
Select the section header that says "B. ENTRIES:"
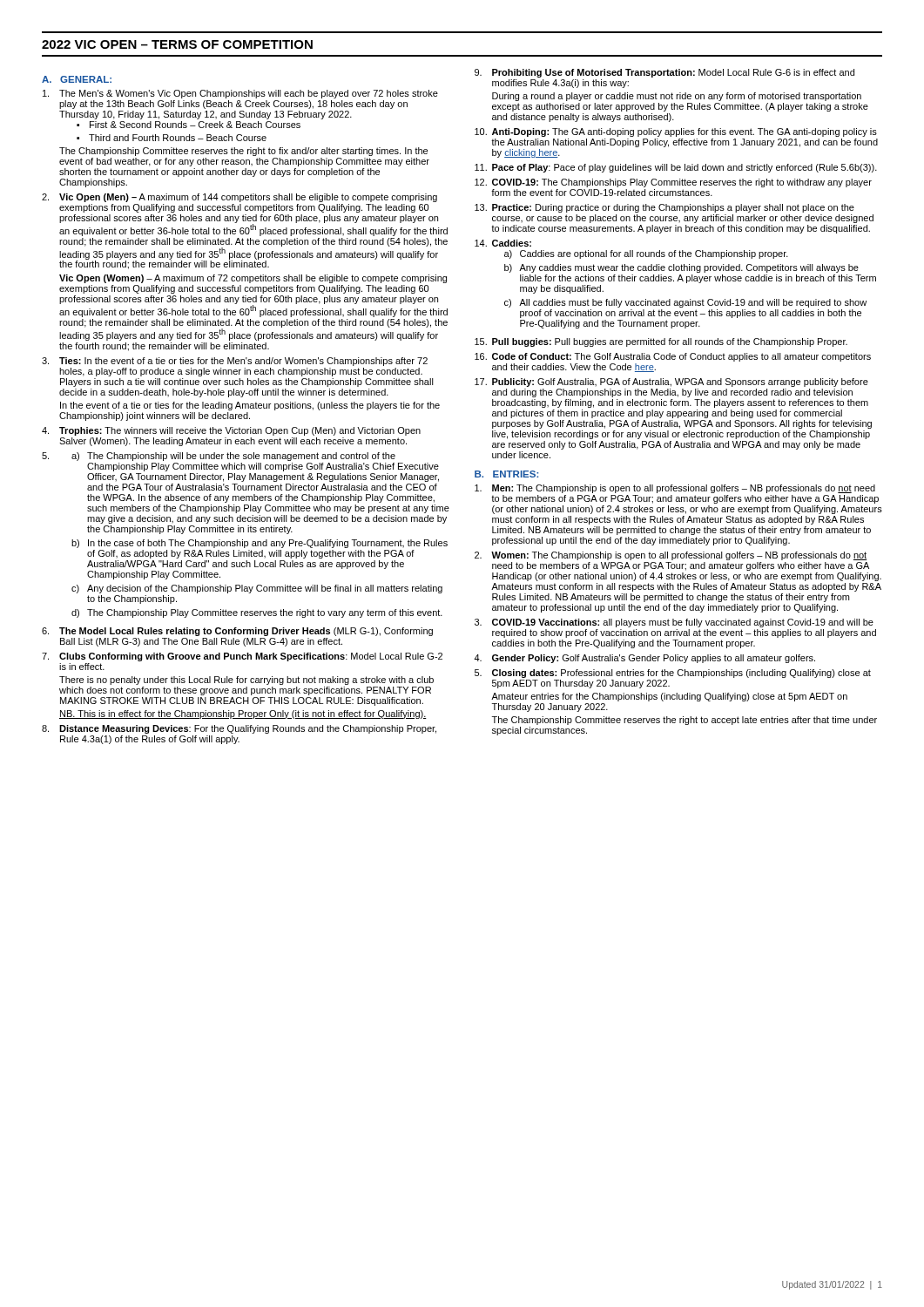507,474
